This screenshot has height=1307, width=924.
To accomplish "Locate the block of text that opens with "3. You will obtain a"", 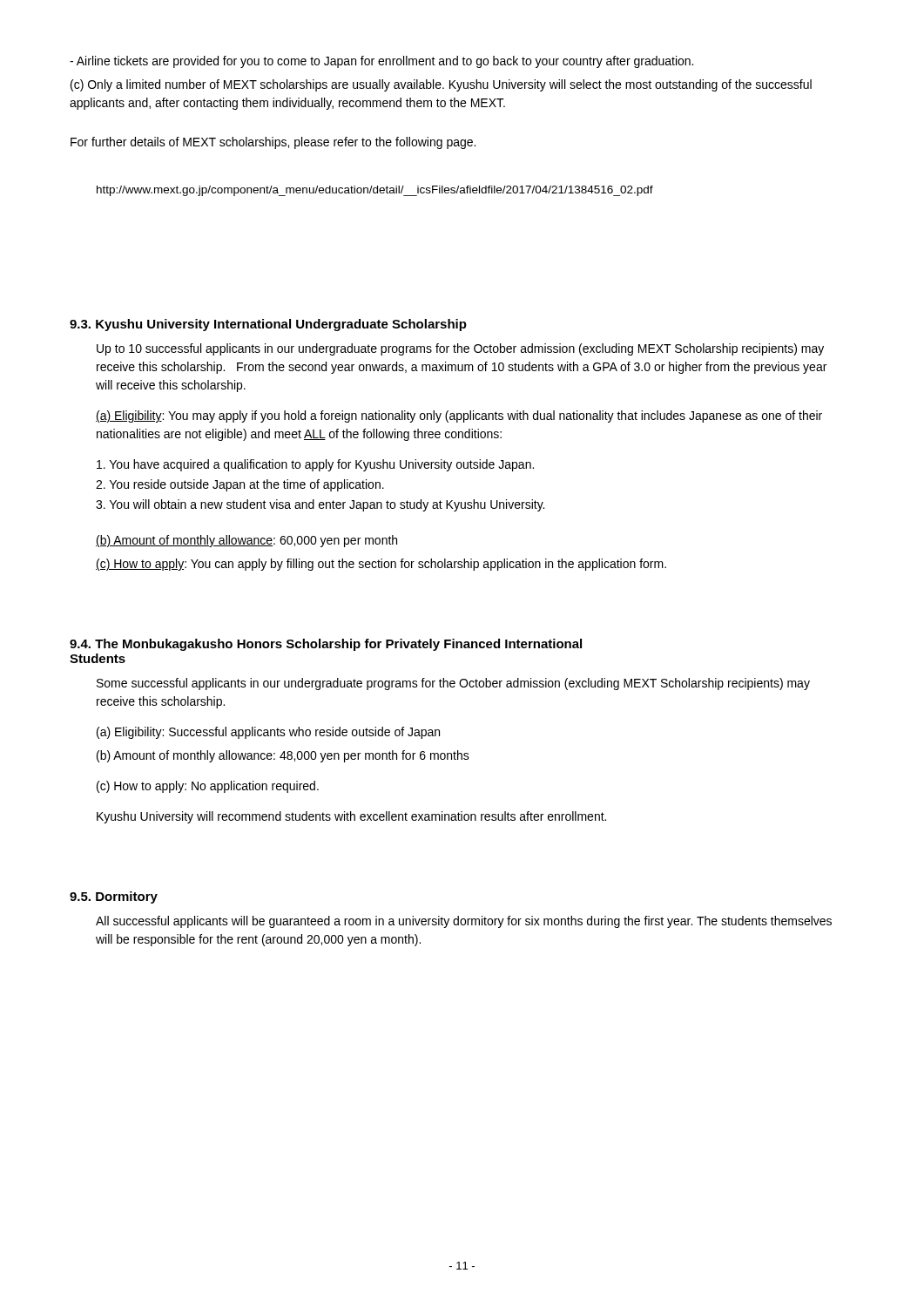I will [321, 505].
